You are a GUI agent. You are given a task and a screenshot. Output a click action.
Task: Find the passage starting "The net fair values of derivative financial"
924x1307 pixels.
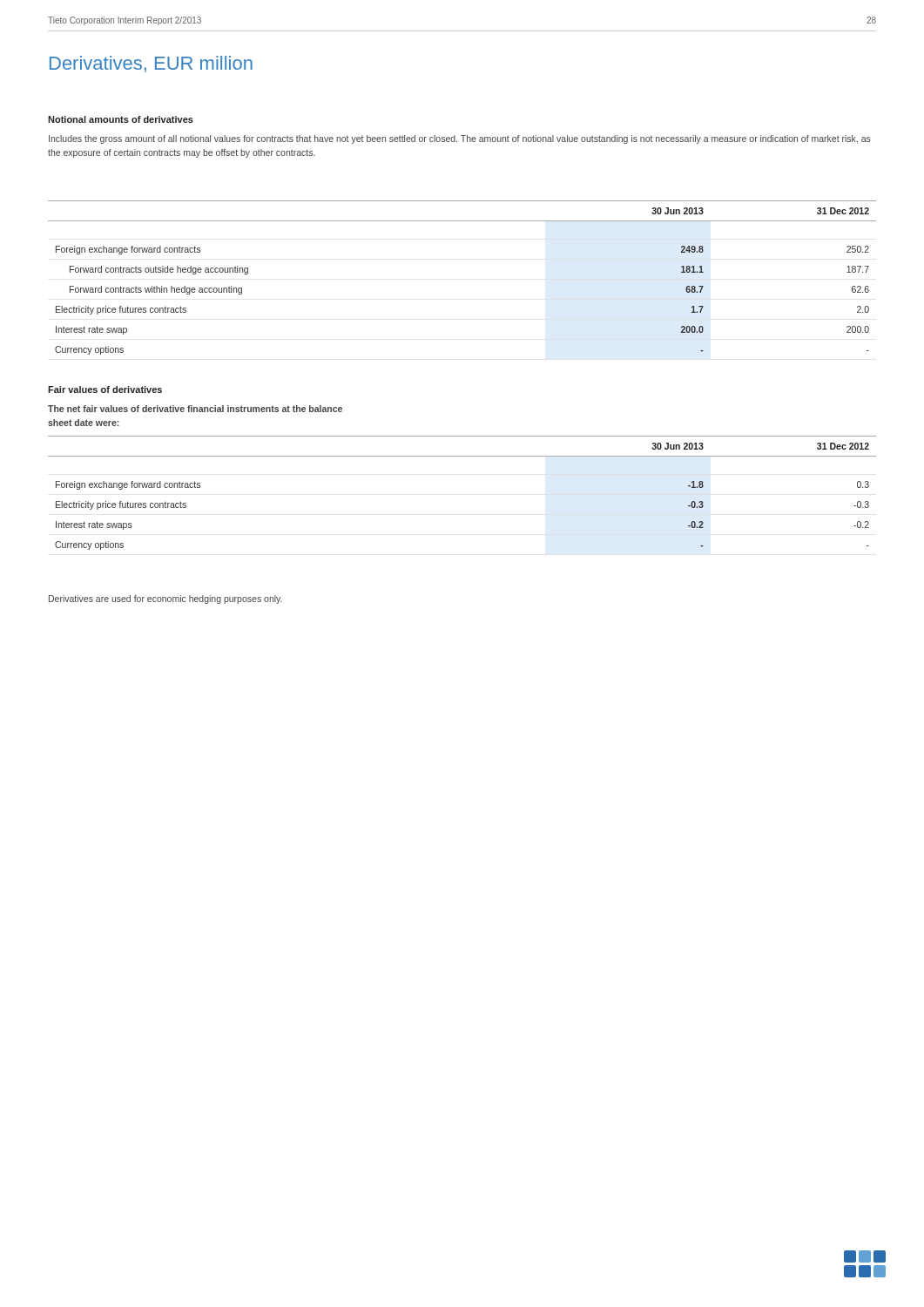(x=195, y=416)
